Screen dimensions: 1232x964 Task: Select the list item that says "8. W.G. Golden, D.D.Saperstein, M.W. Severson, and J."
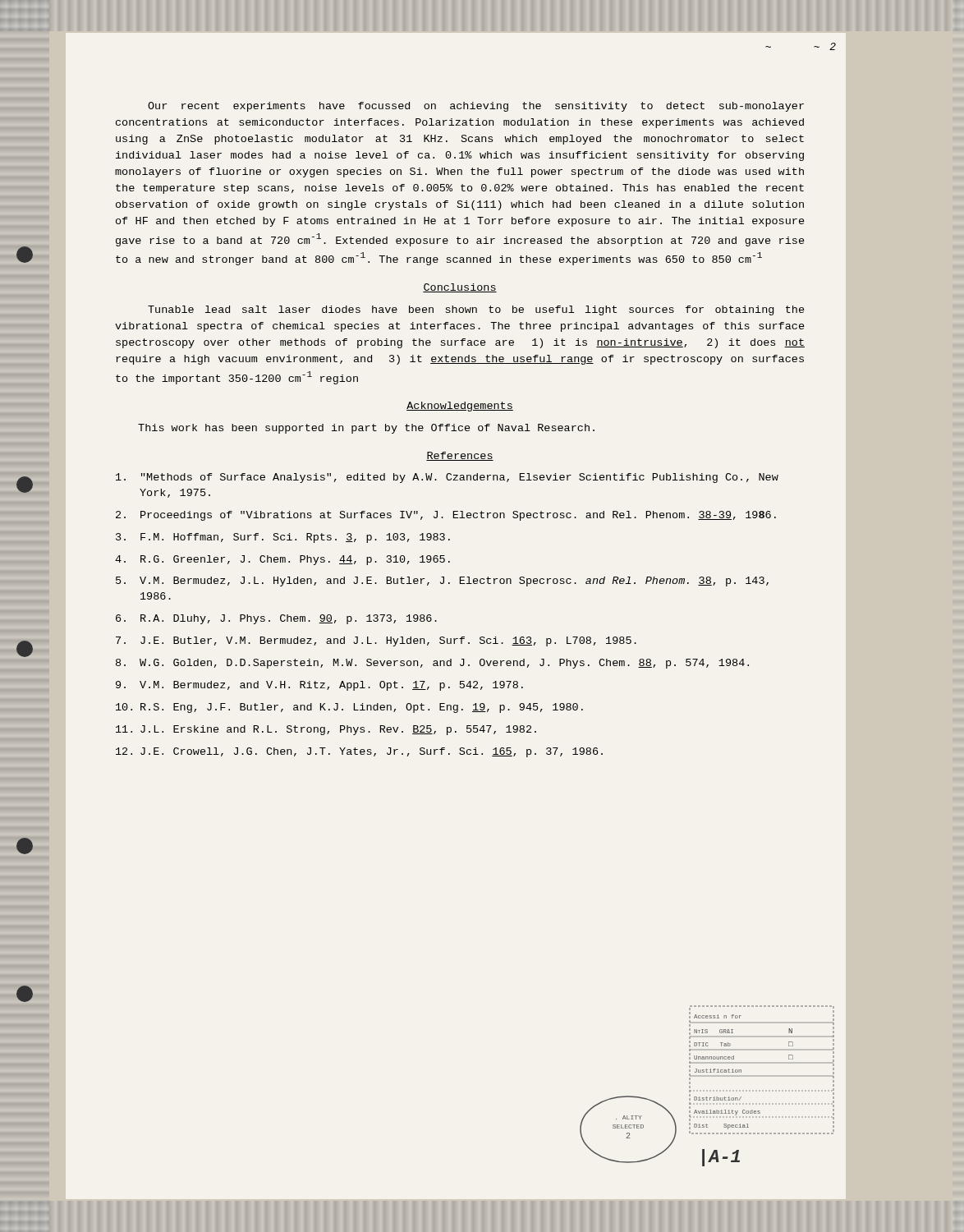click(460, 664)
